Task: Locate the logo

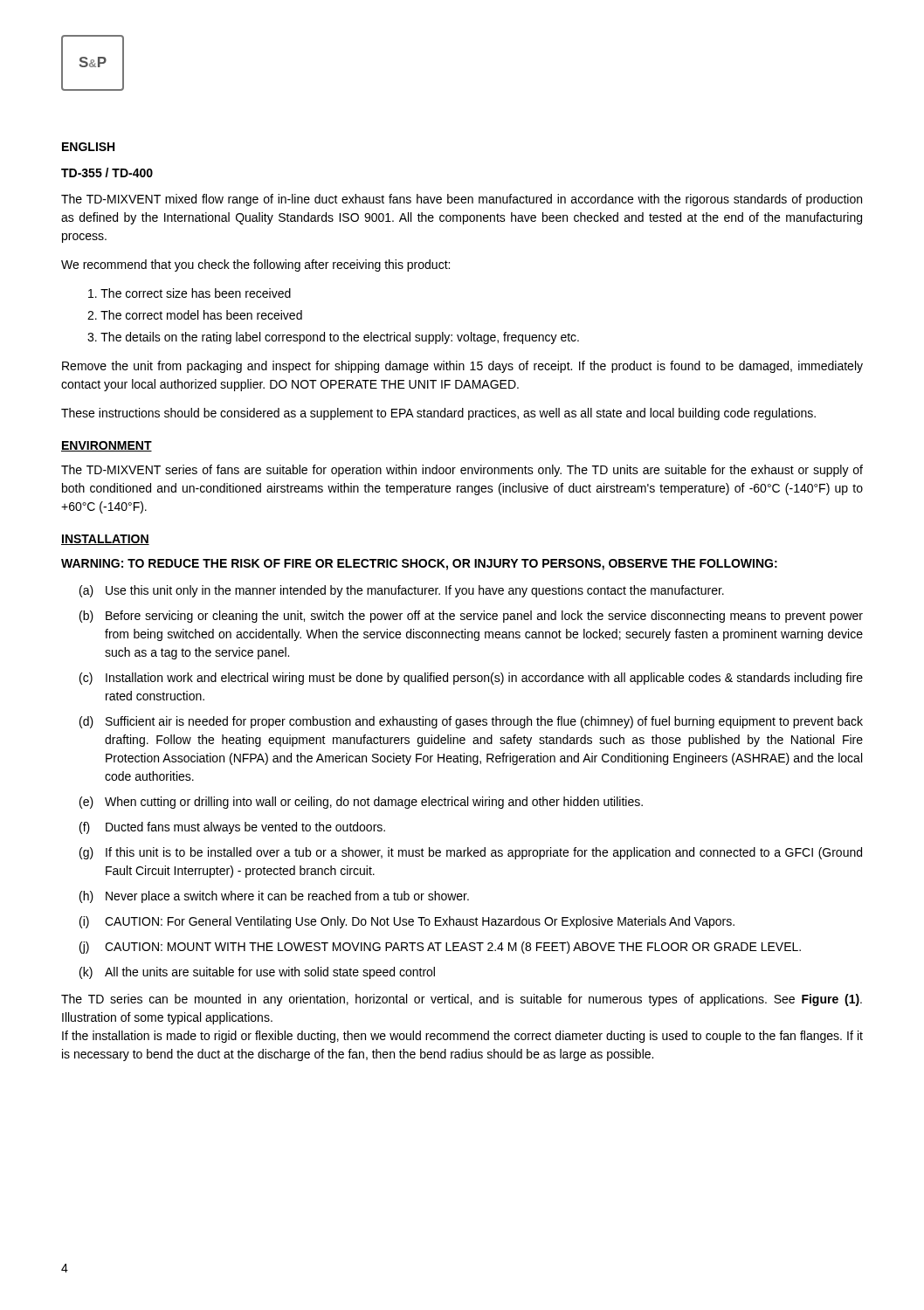Action: pos(462,75)
